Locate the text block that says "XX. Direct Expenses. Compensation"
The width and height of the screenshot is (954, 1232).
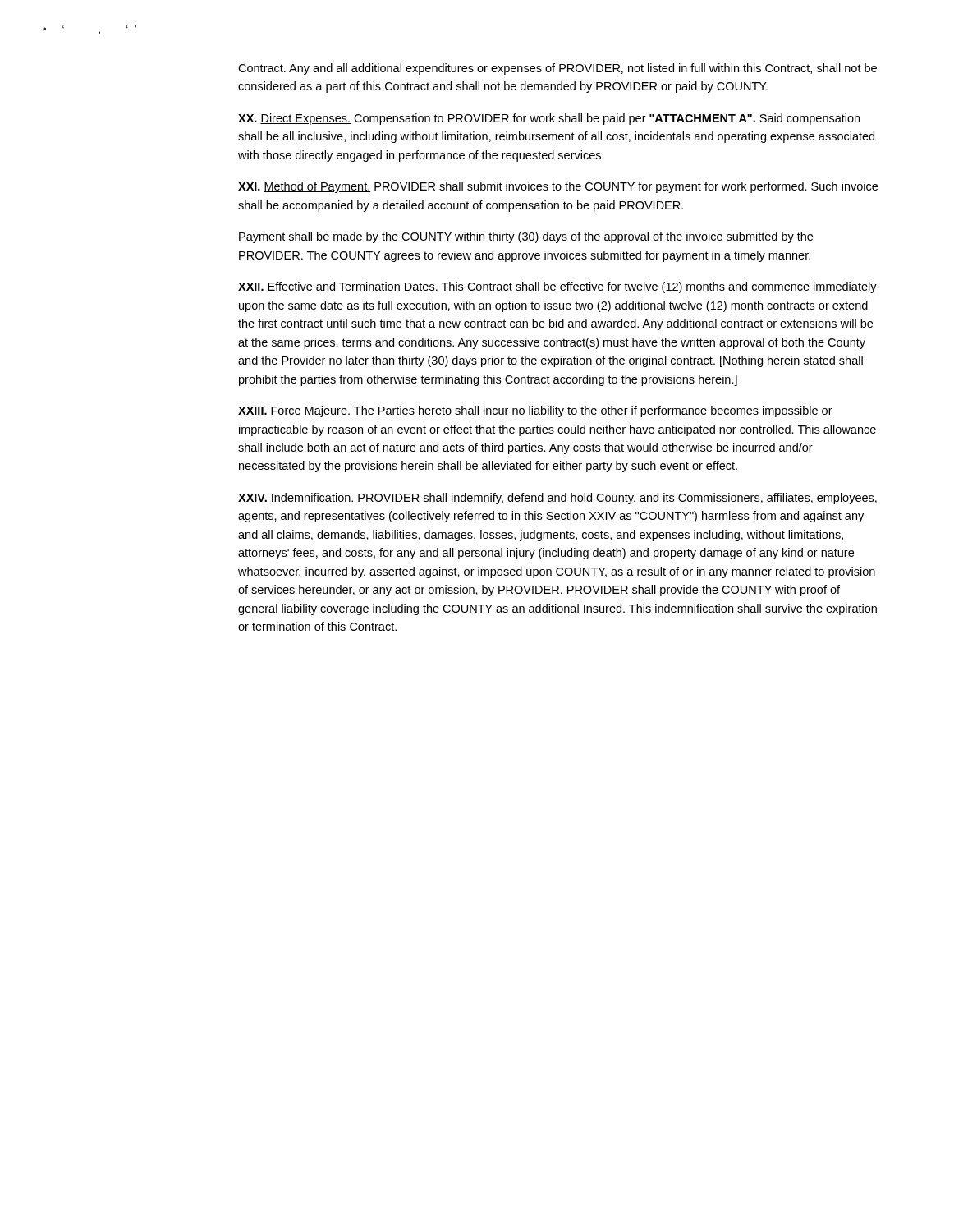click(x=557, y=137)
